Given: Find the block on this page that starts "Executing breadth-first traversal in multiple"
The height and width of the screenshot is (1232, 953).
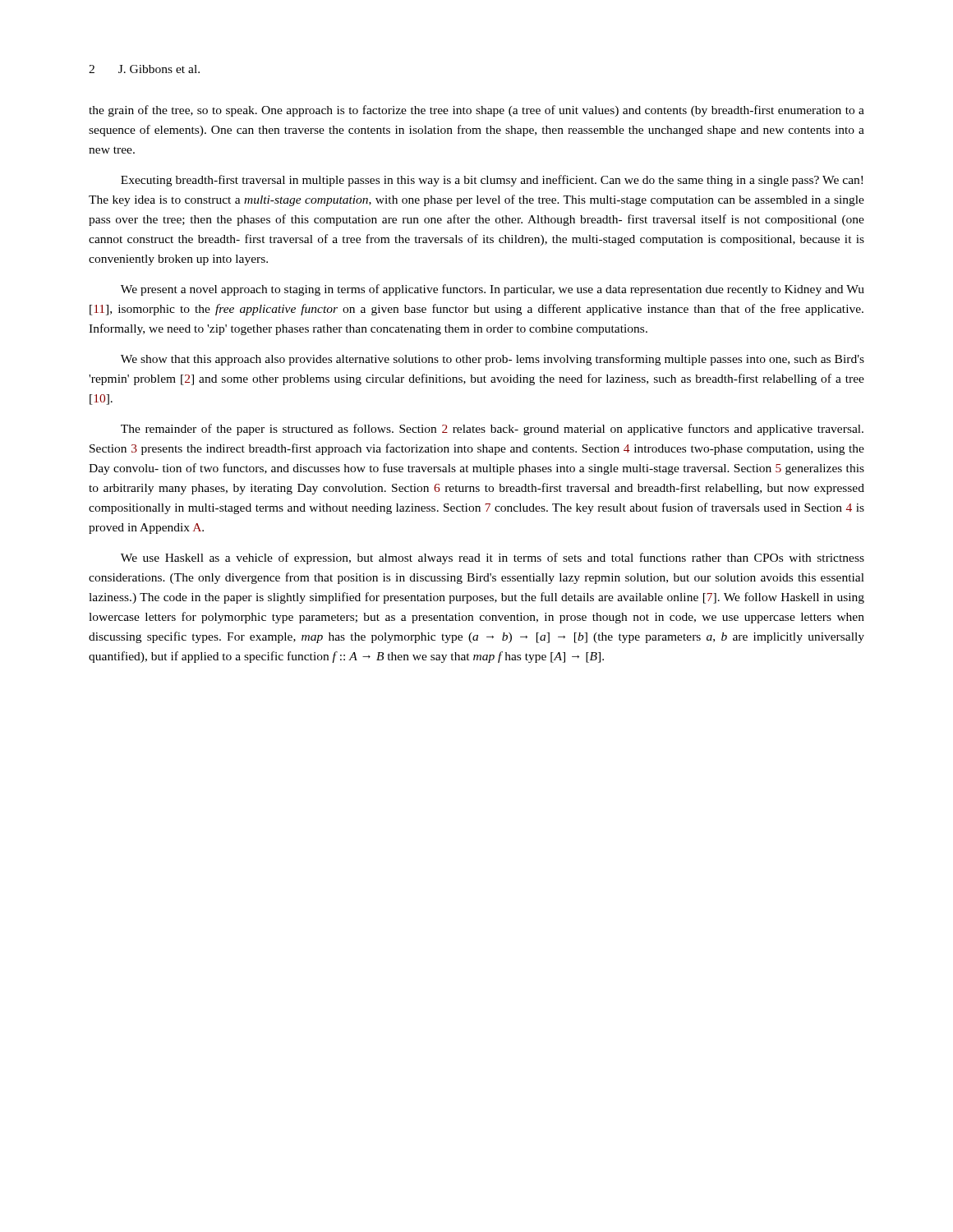Looking at the screenshot, I should [x=476, y=219].
